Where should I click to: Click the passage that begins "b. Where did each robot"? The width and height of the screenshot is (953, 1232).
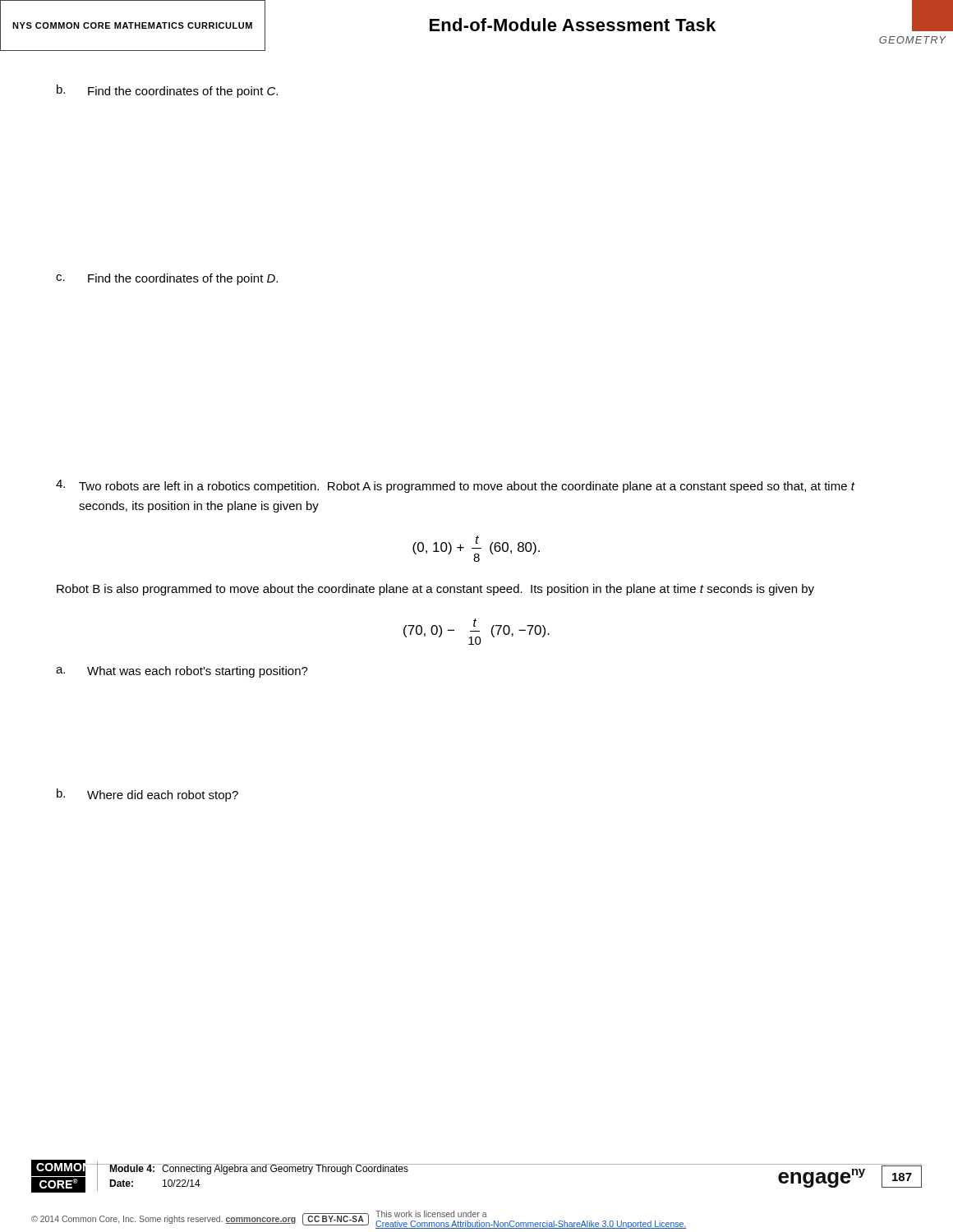tap(147, 795)
